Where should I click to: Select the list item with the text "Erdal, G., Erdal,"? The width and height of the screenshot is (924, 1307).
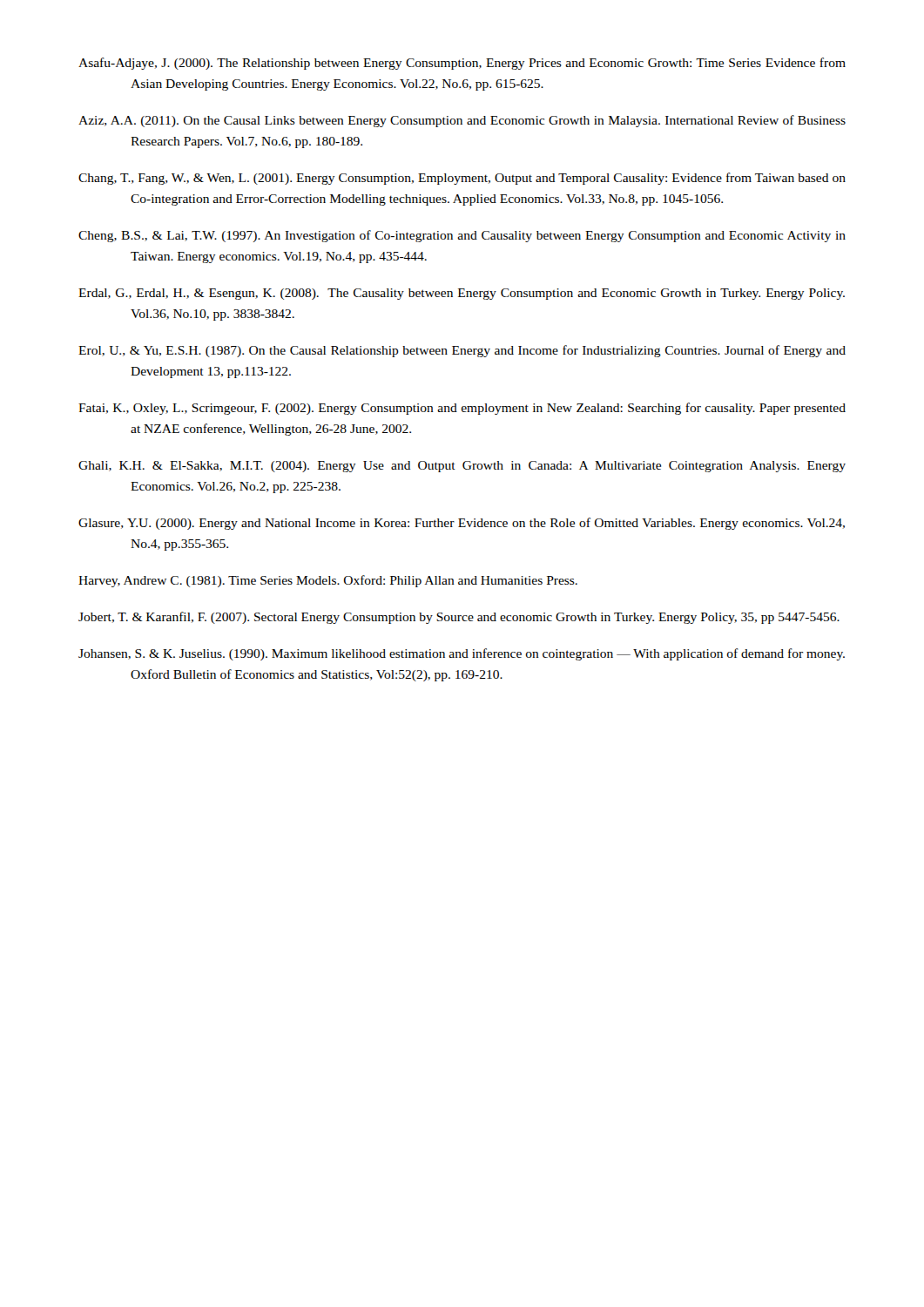pyautogui.click(x=462, y=303)
